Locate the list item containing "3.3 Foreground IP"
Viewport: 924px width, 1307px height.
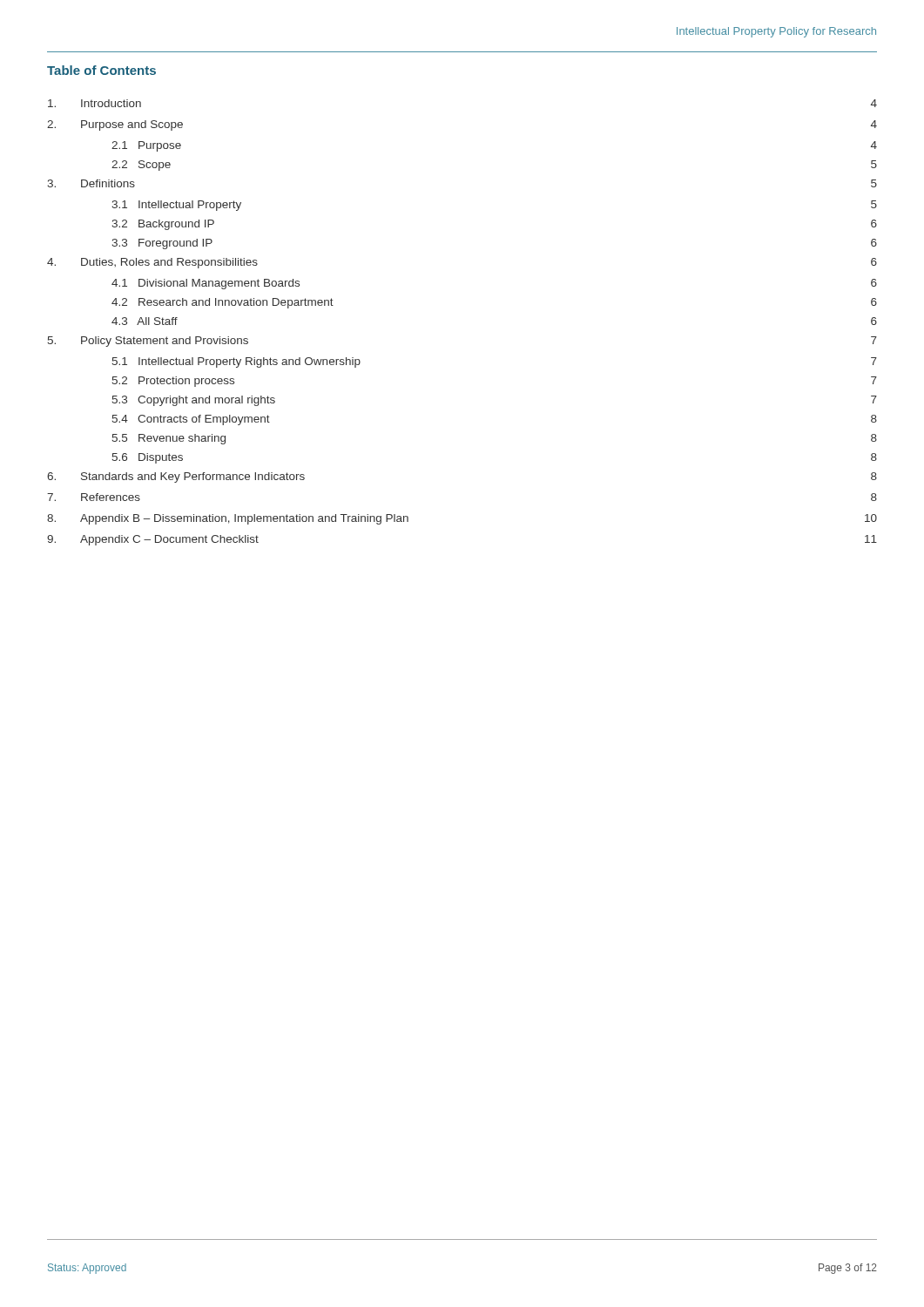174,244
